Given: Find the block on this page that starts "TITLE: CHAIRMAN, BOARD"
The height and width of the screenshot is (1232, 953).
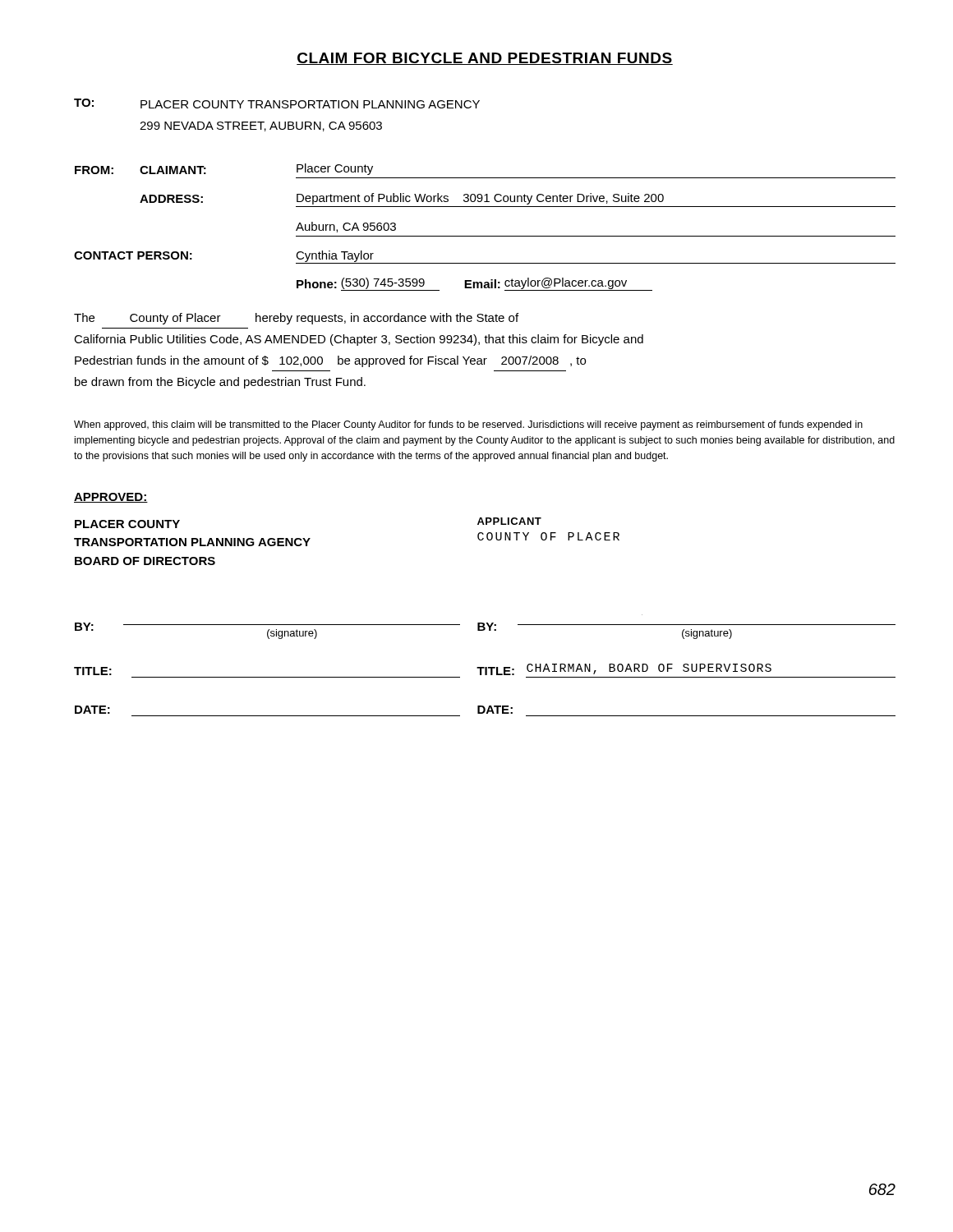Looking at the screenshot, I should coord(686,670).
